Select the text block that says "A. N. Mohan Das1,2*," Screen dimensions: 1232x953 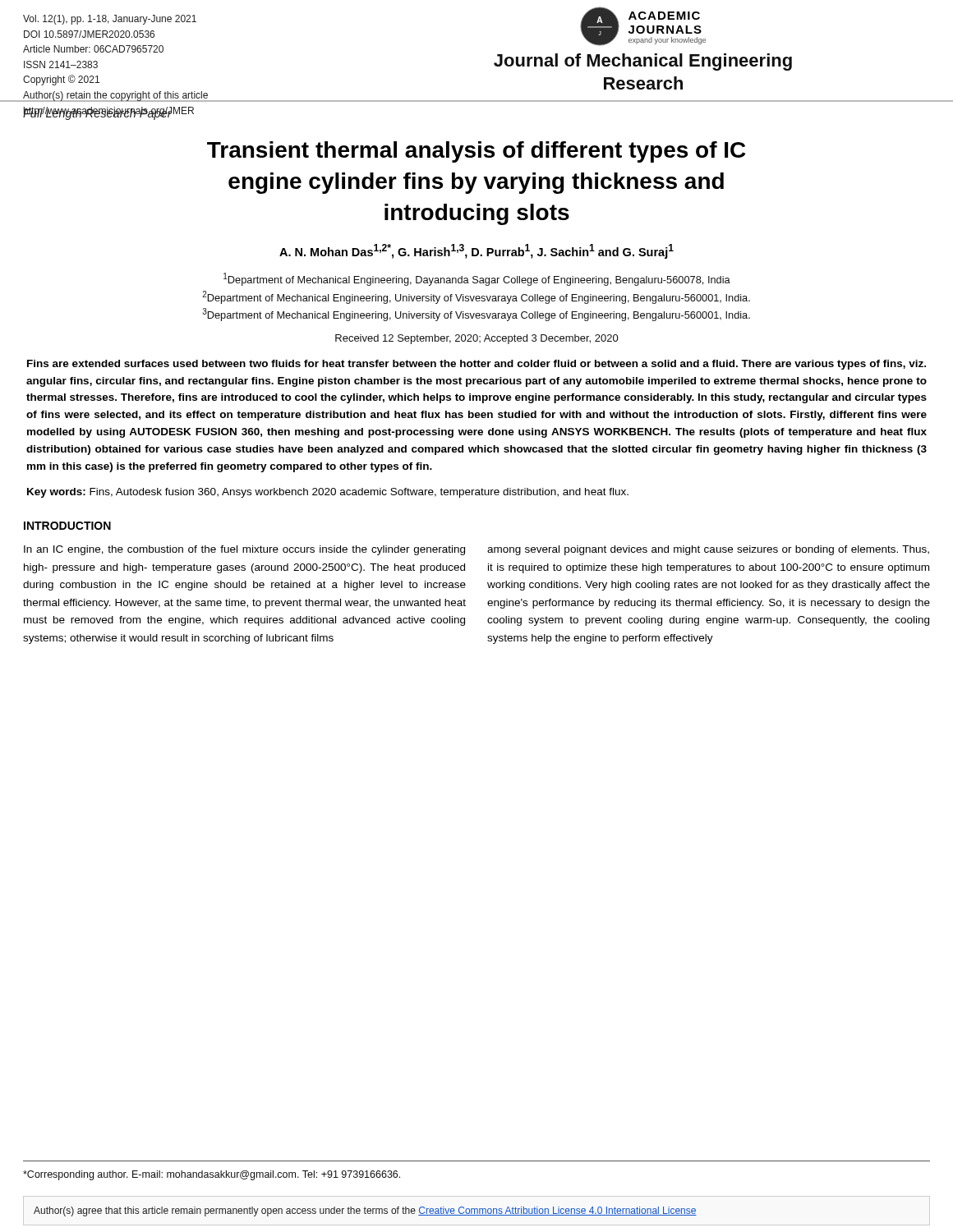[476, 251]
